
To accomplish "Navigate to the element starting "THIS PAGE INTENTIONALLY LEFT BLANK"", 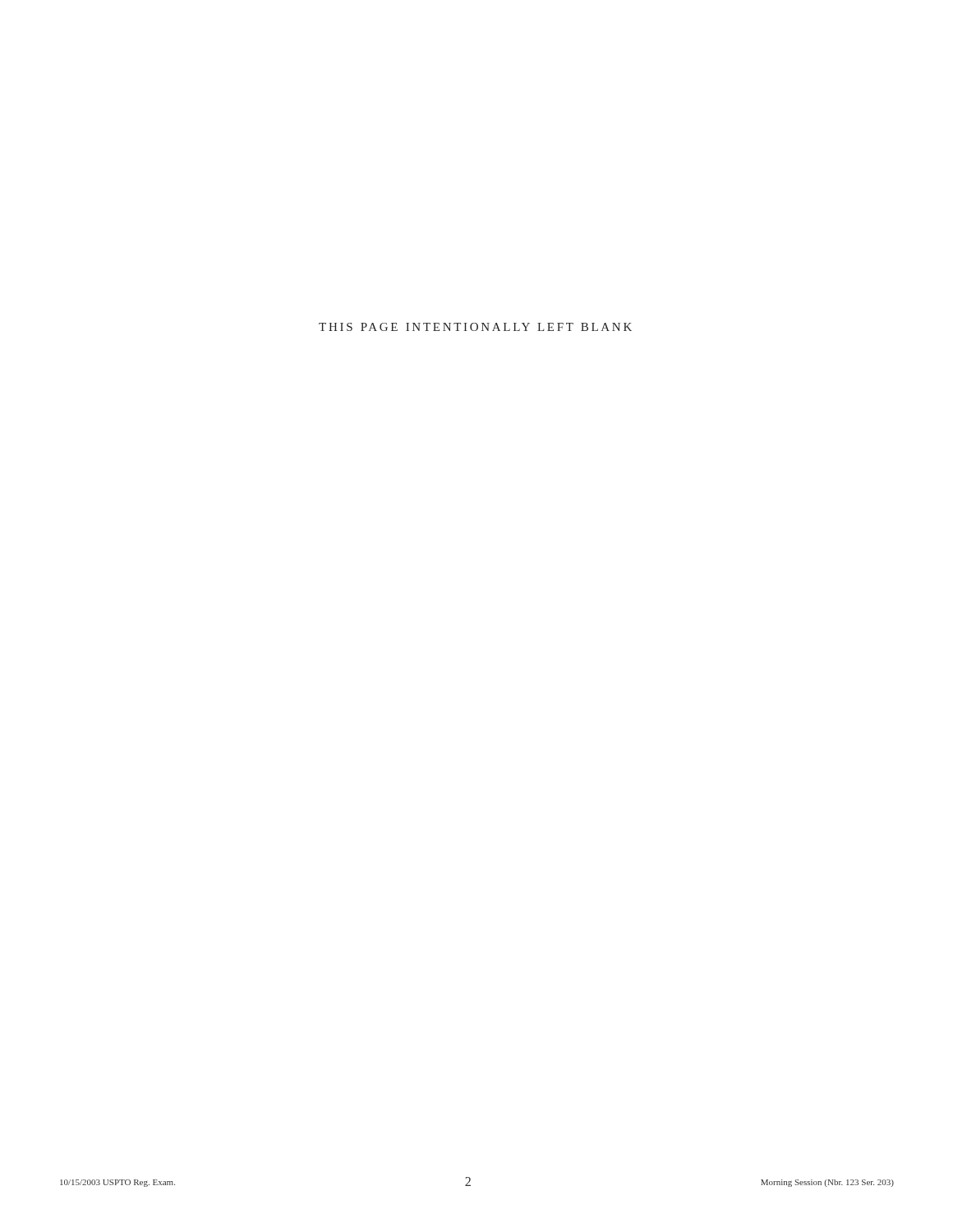I will pyautogui.click(x=476, y=327).
